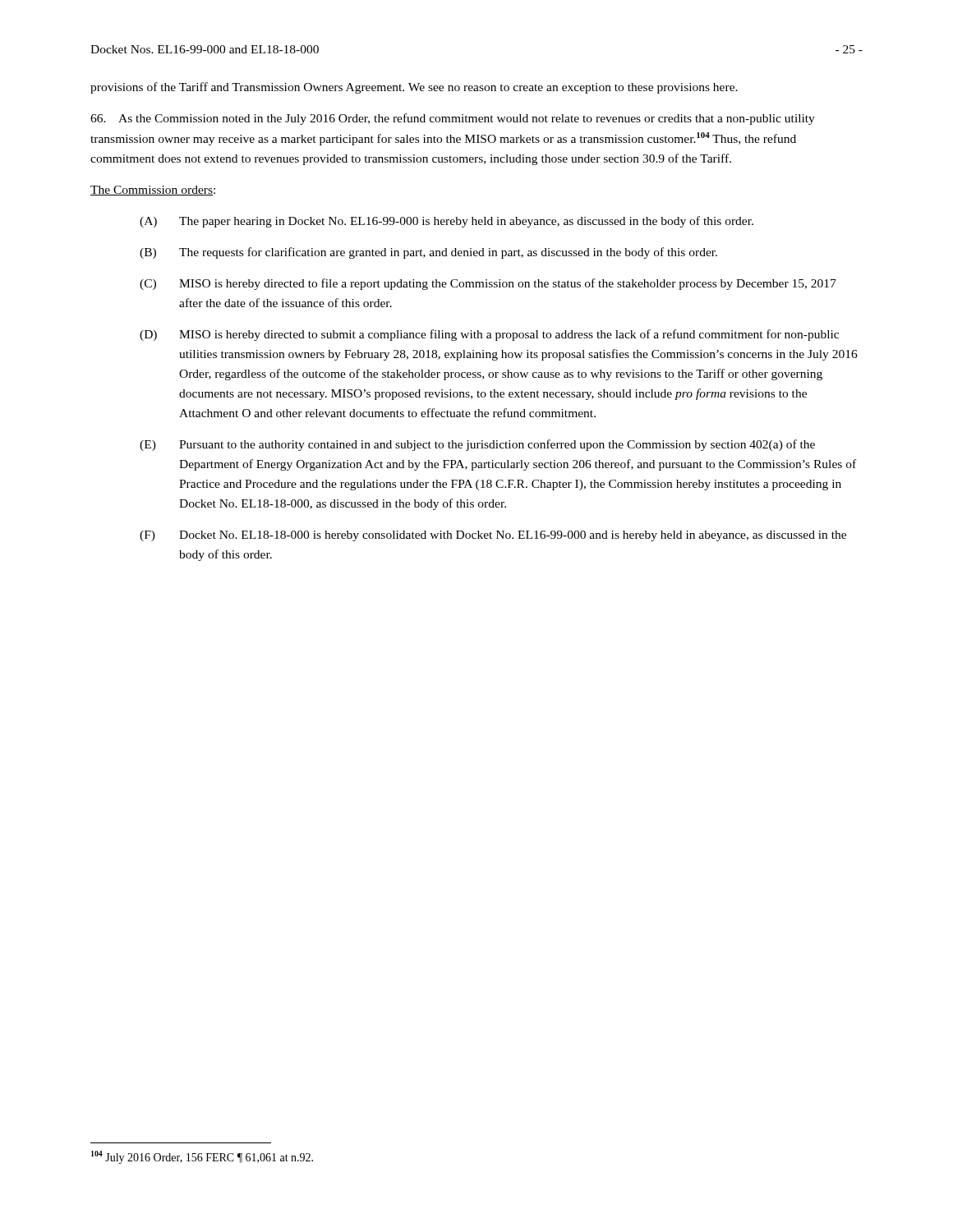Locate the text "The Commission orders:"
953x1232 pixels.
(153, 191)
